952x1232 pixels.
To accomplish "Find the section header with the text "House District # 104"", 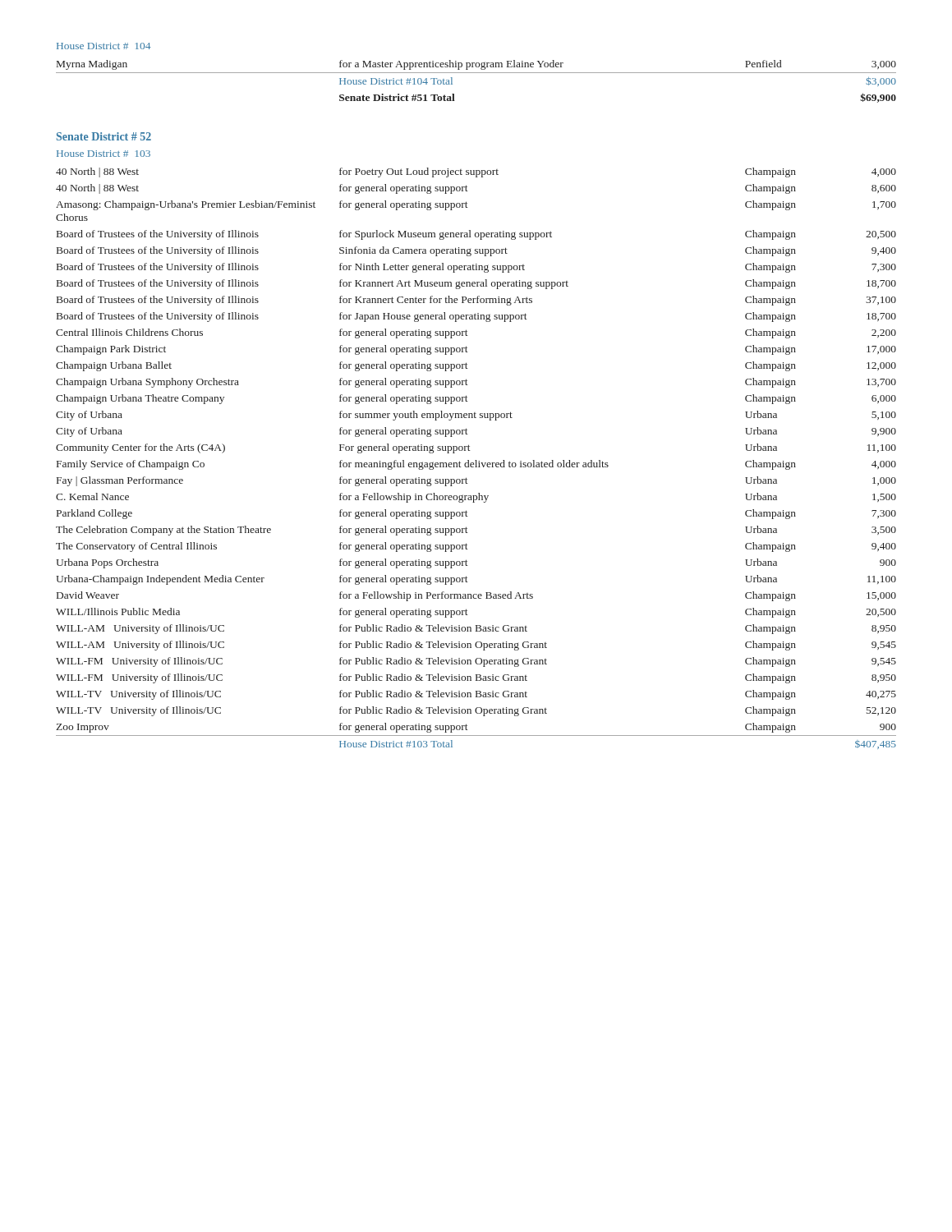I will tap(103, 46).
